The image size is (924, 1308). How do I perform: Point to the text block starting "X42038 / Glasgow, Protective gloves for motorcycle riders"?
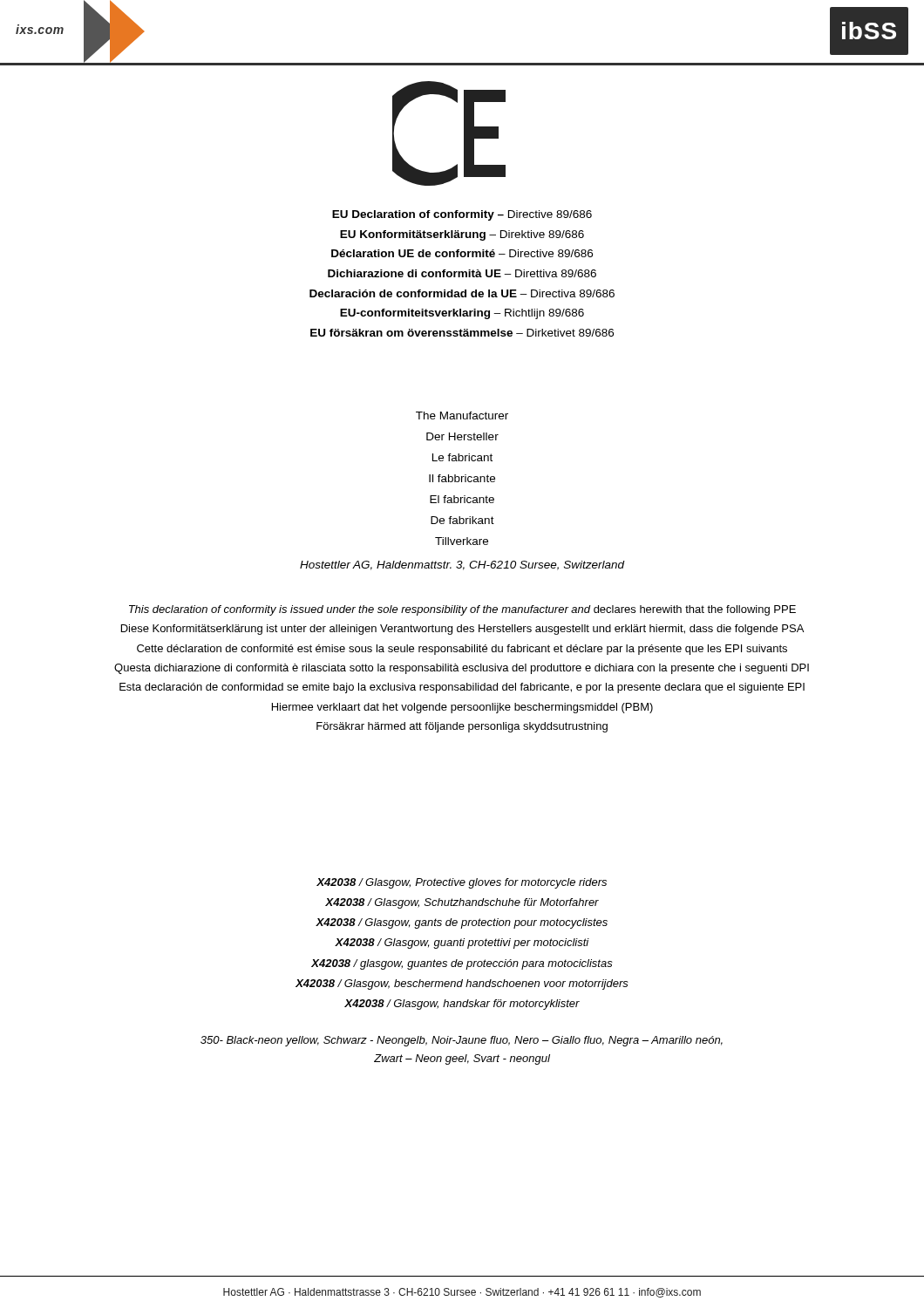coord(462,942)
